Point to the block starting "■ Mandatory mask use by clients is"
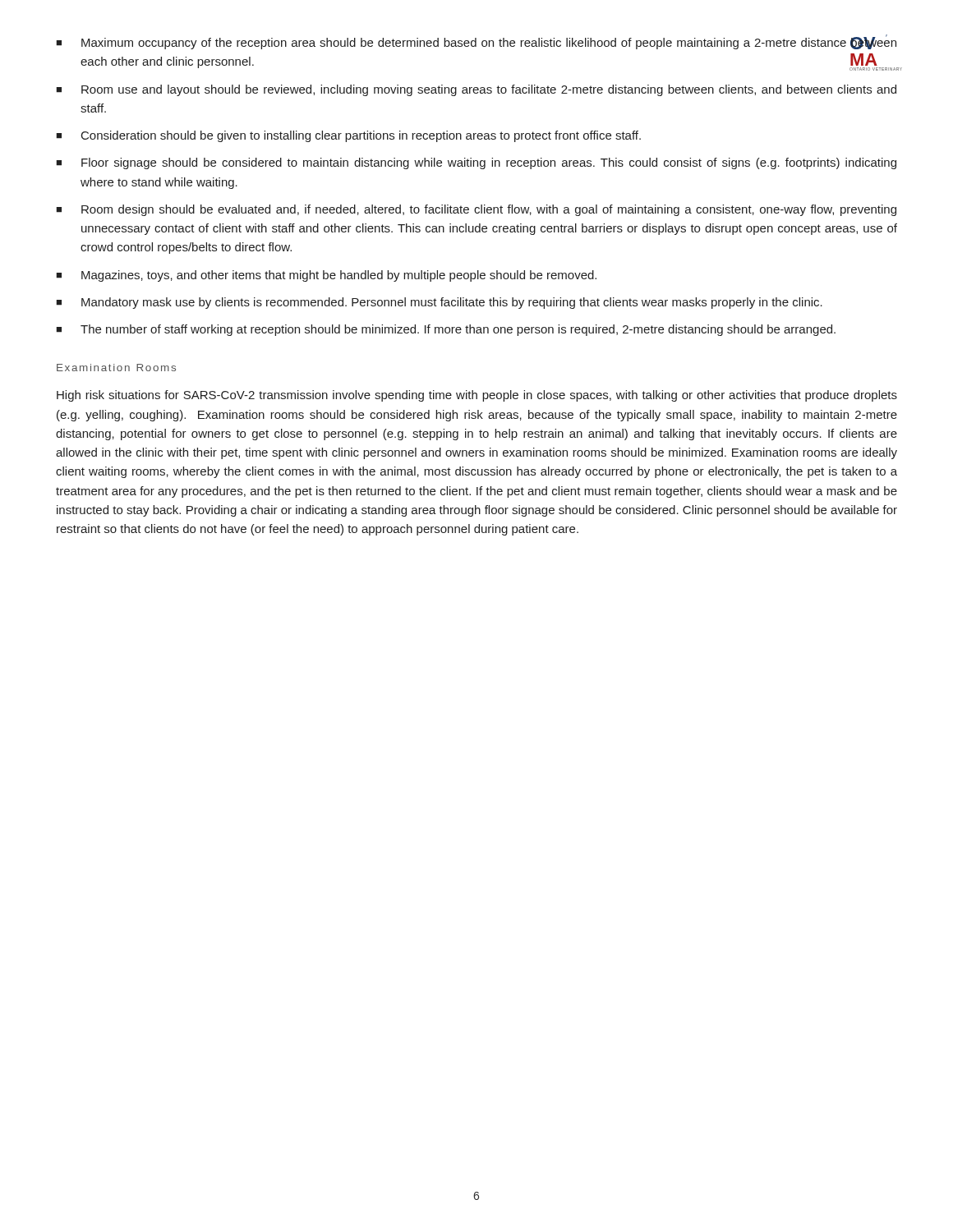The height and width of the screenshot is (1232, 953). 476,302
